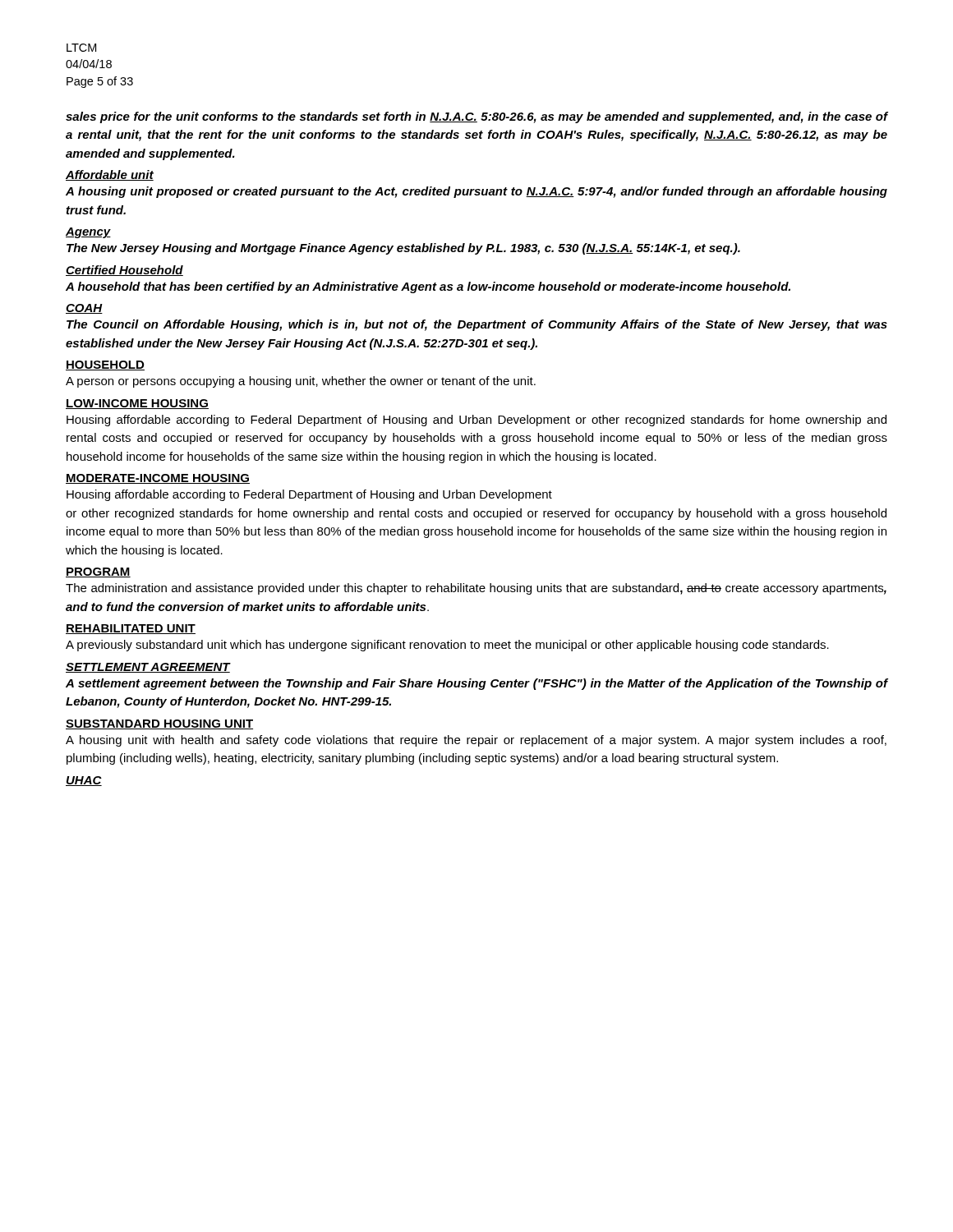Select the passage starting "Affordable unit"

click(109, 175)
